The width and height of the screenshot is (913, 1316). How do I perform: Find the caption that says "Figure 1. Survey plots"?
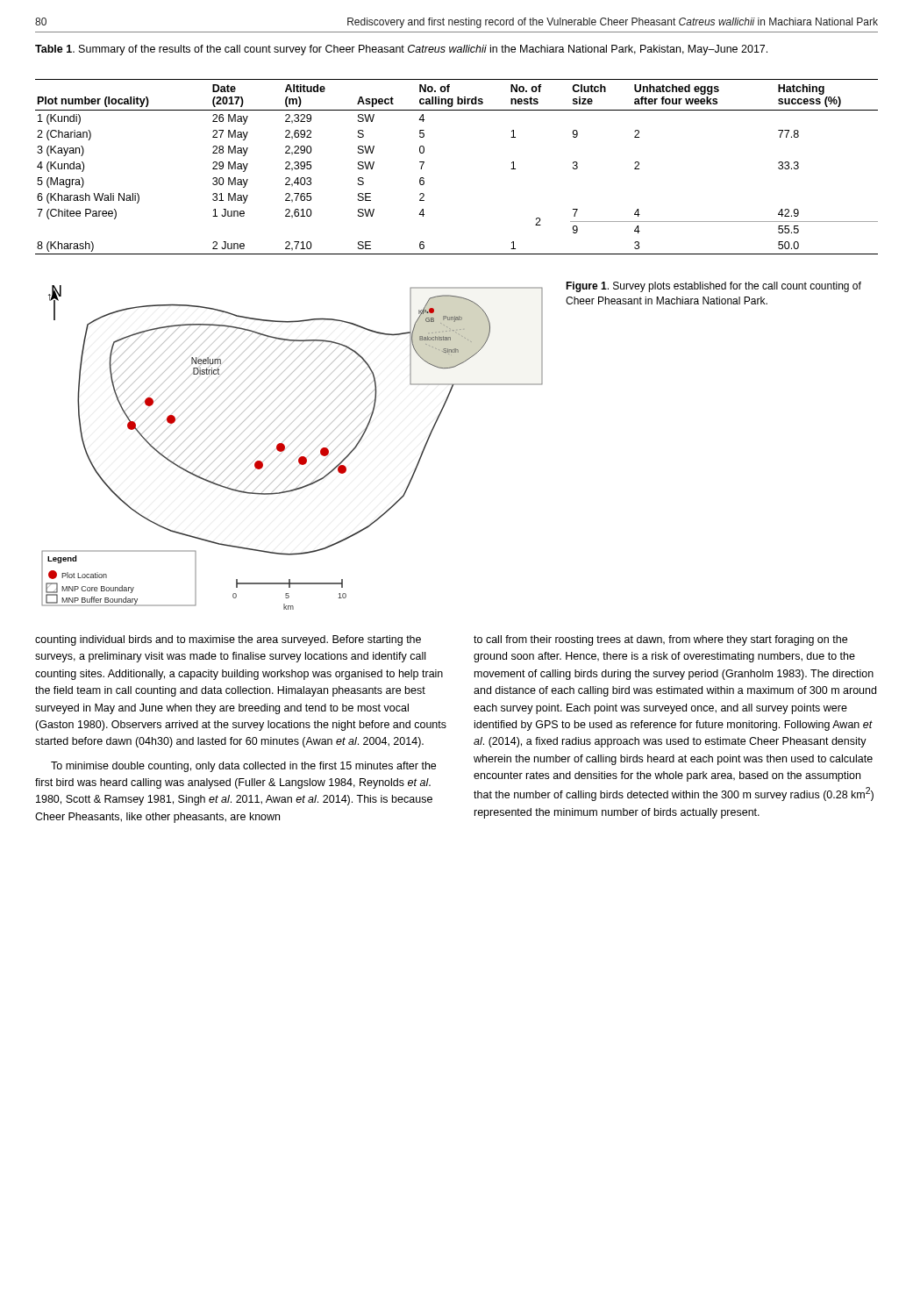pyautogui.click(x=713, y=294)
